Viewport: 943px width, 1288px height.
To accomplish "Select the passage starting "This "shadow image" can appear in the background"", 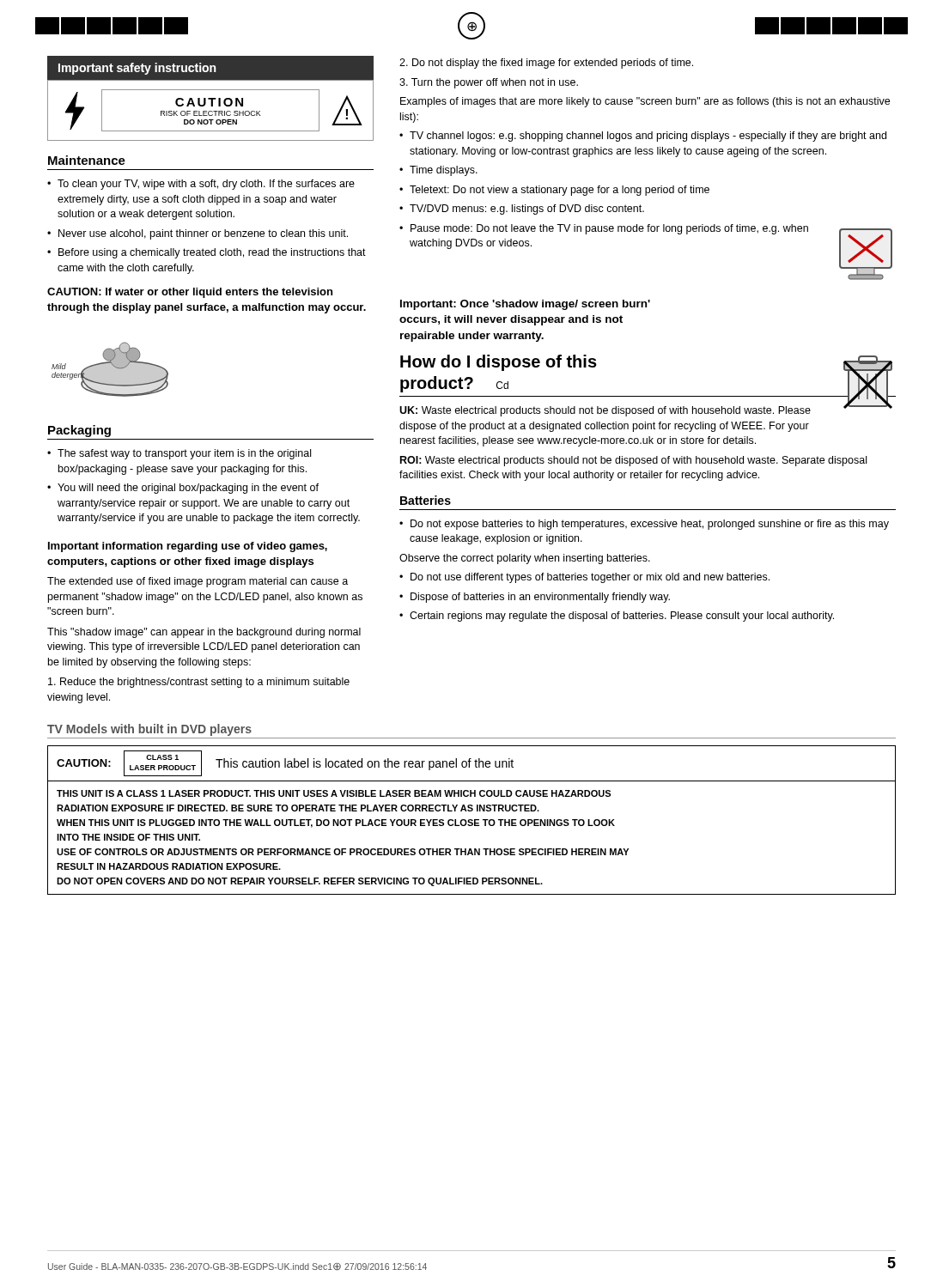I will [x=204, y=647].
